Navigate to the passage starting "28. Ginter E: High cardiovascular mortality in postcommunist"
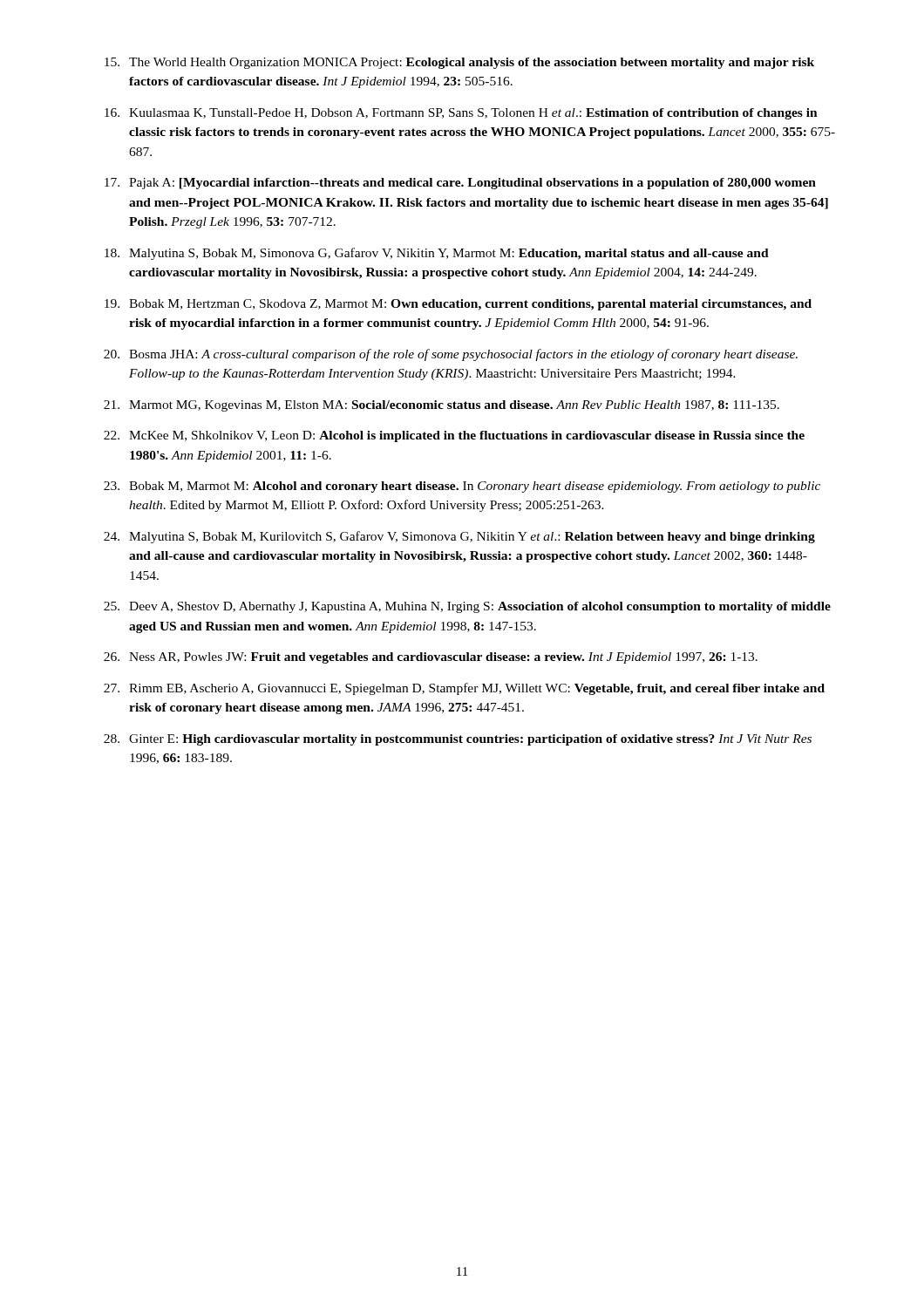The image size is (924, 1308). (x=462, y=748)
